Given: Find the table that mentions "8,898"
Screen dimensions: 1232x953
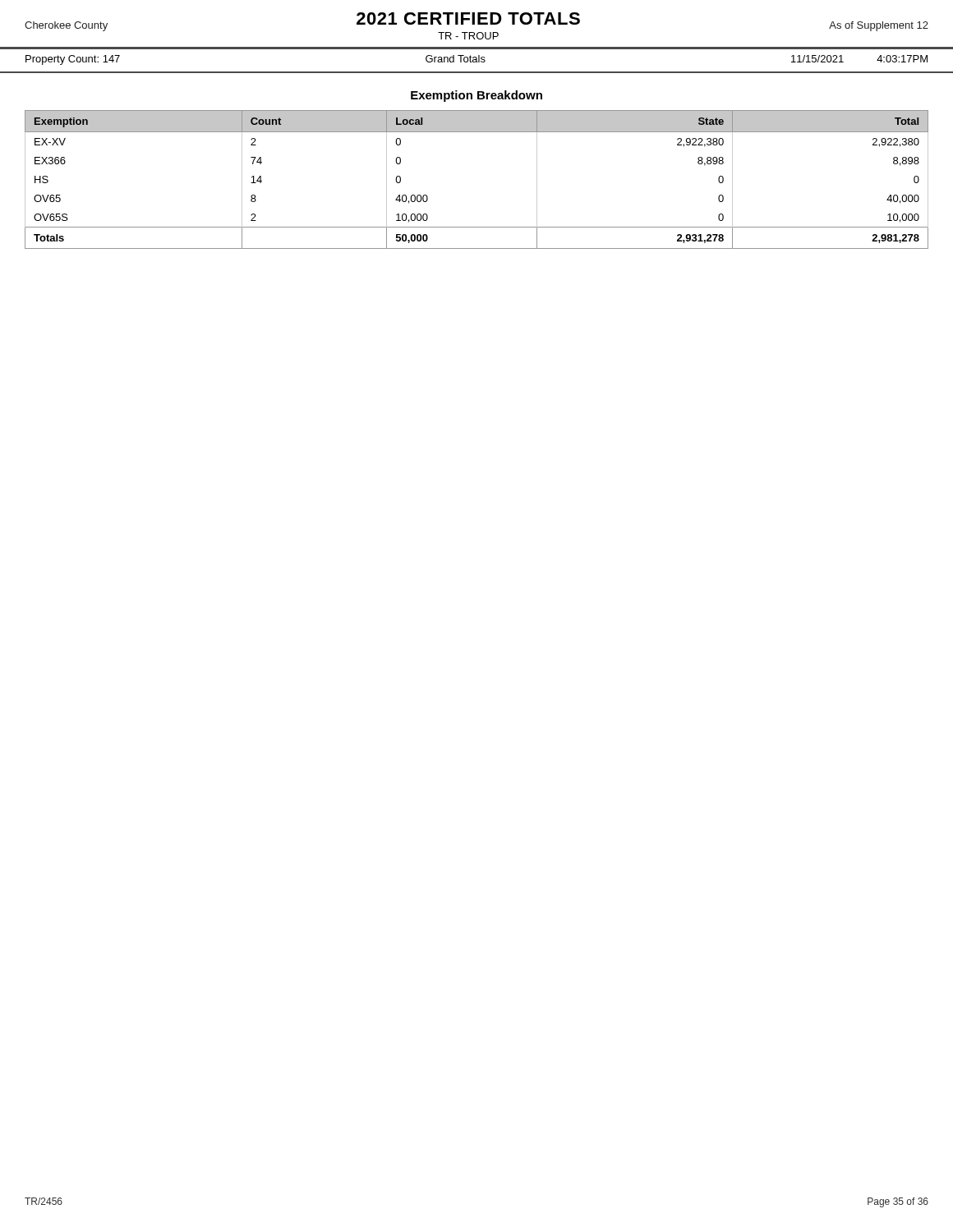Looking at the screenshot, I should [476, 179].
